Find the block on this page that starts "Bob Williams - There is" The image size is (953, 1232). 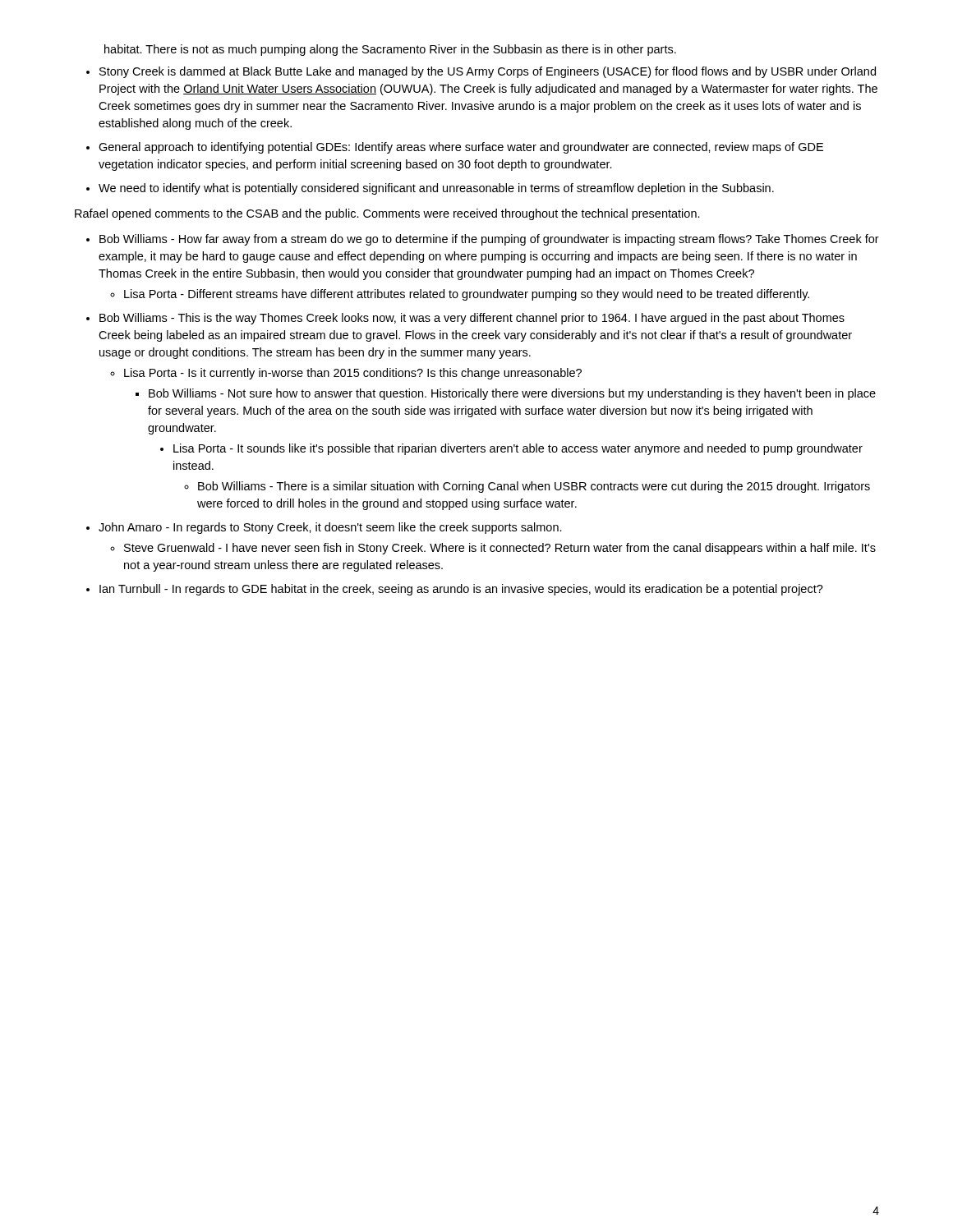(534, 495)
